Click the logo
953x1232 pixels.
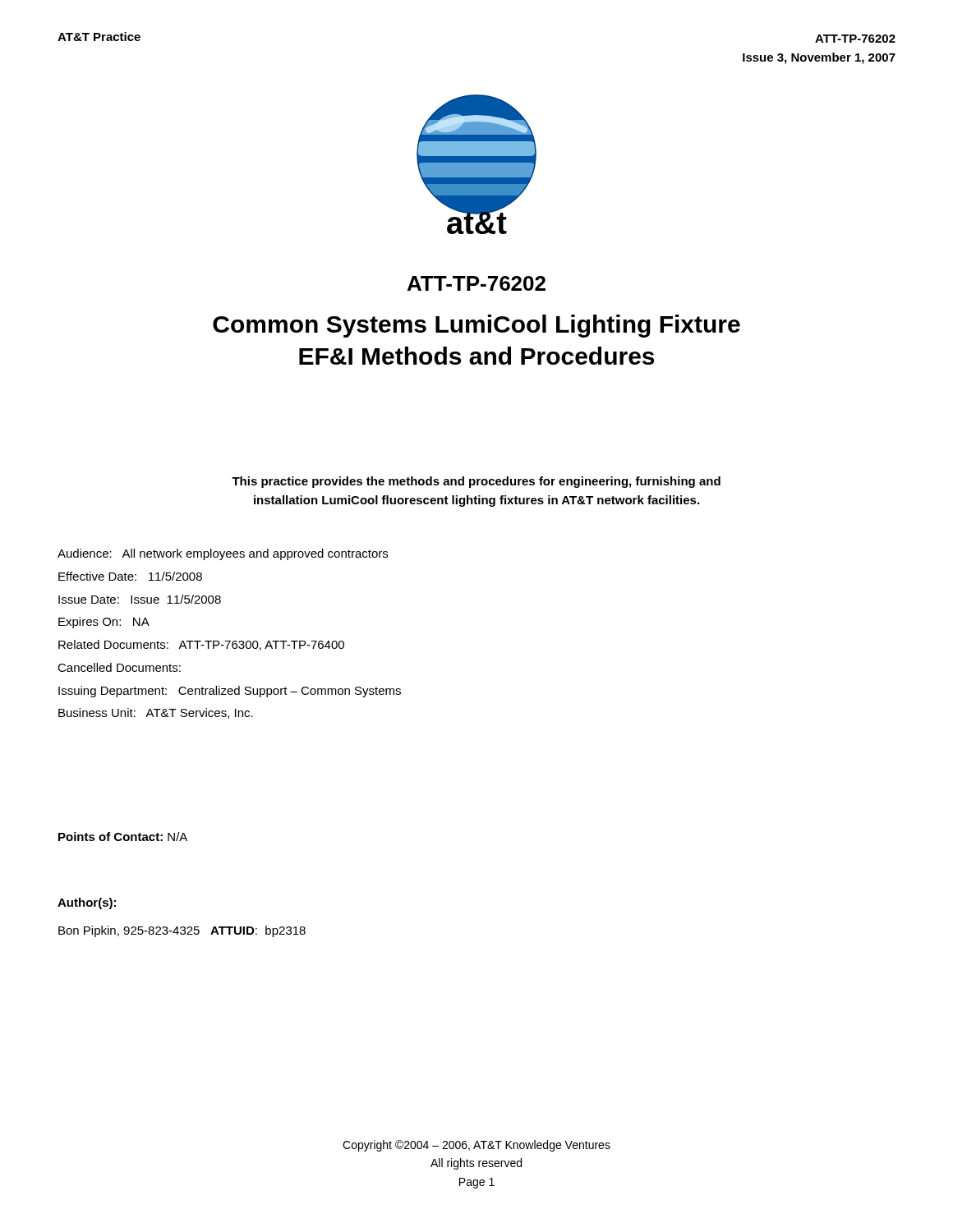click(x=476, y=166)
